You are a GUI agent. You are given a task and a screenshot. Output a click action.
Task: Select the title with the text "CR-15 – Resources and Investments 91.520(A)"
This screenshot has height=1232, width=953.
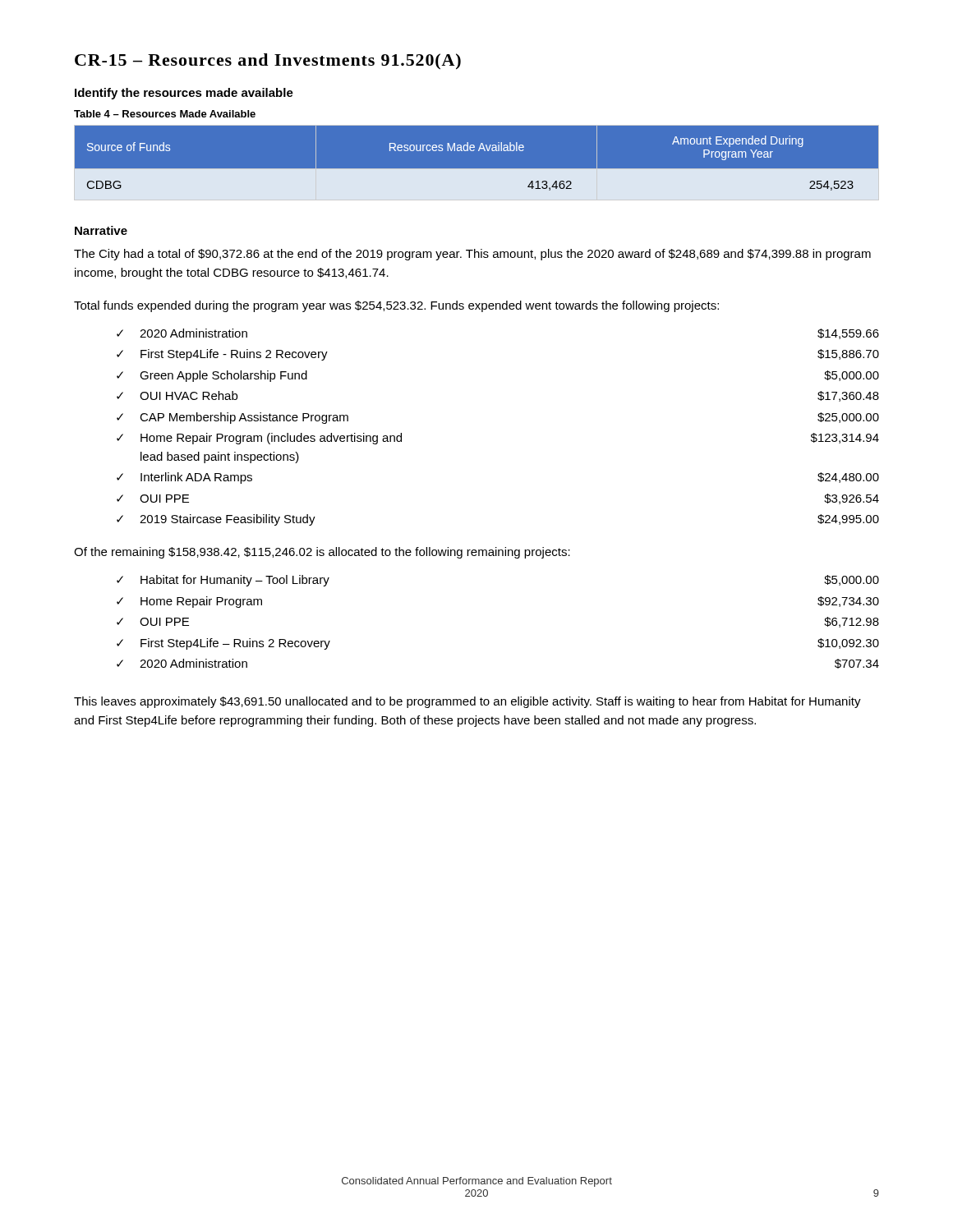268,60
